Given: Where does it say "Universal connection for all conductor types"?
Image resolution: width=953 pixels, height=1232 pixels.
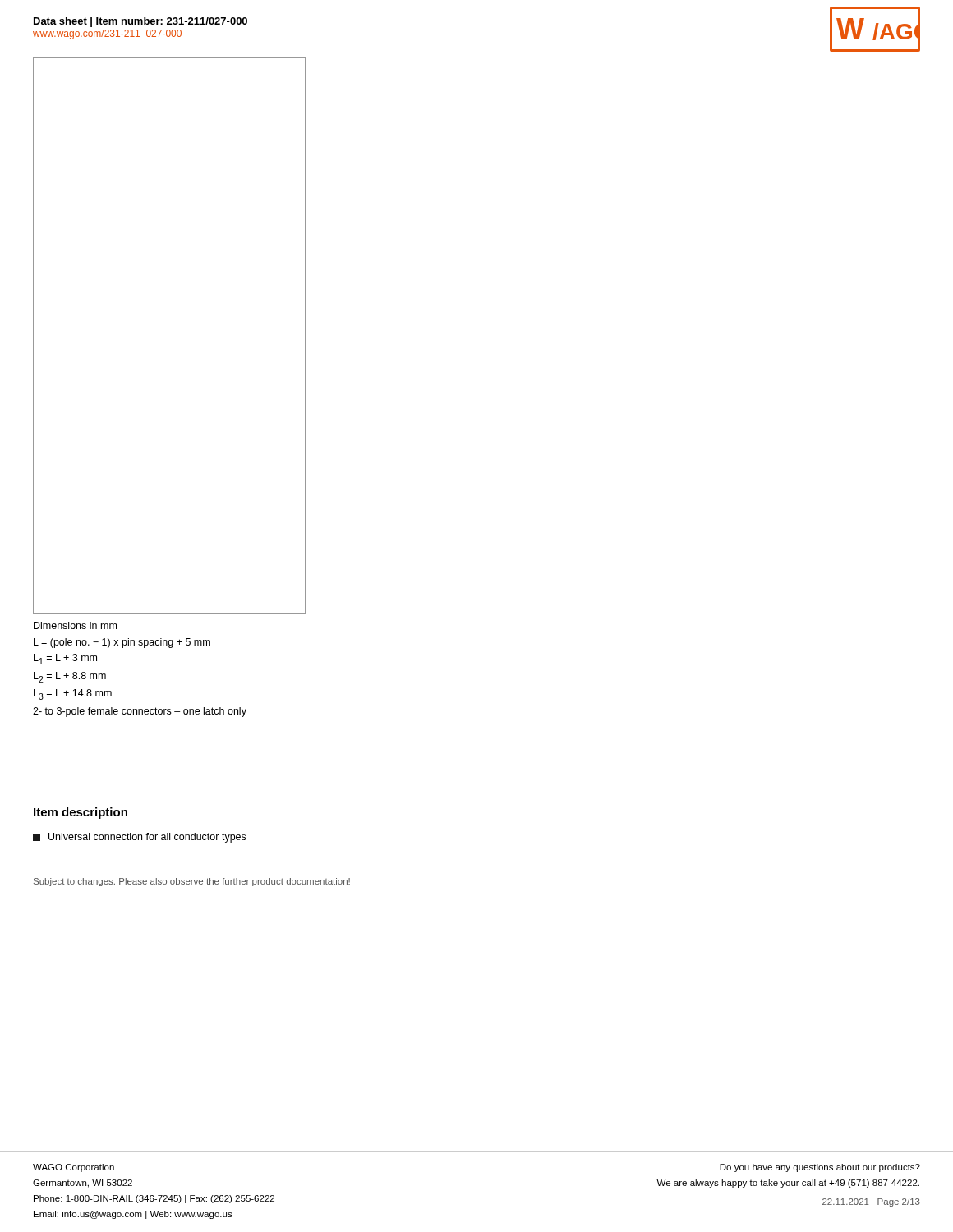Looking at the screenshot, I should pyautogui.click(x=140, y=837).
